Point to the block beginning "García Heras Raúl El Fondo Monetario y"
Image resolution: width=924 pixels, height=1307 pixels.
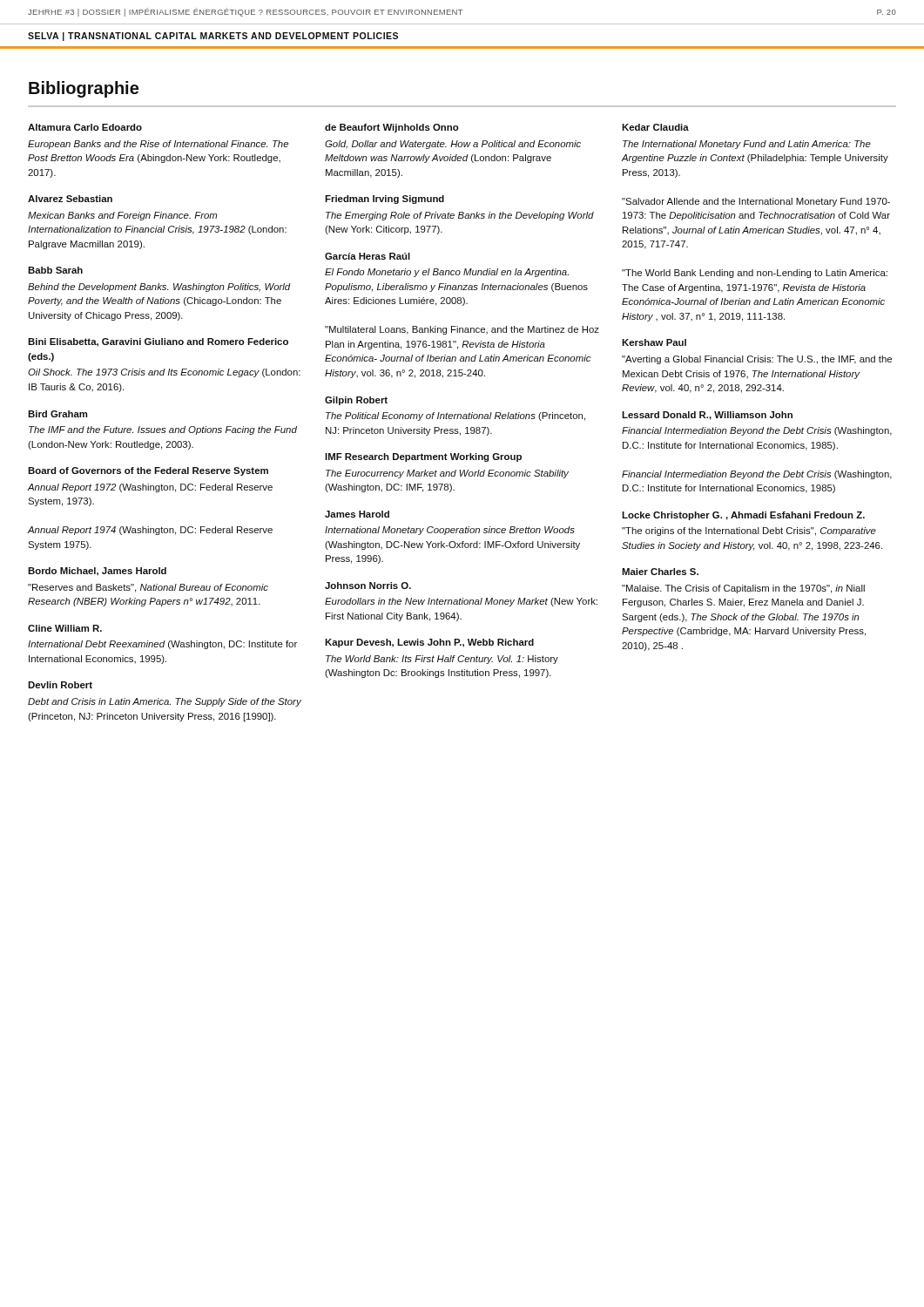(x=462, y=314)
